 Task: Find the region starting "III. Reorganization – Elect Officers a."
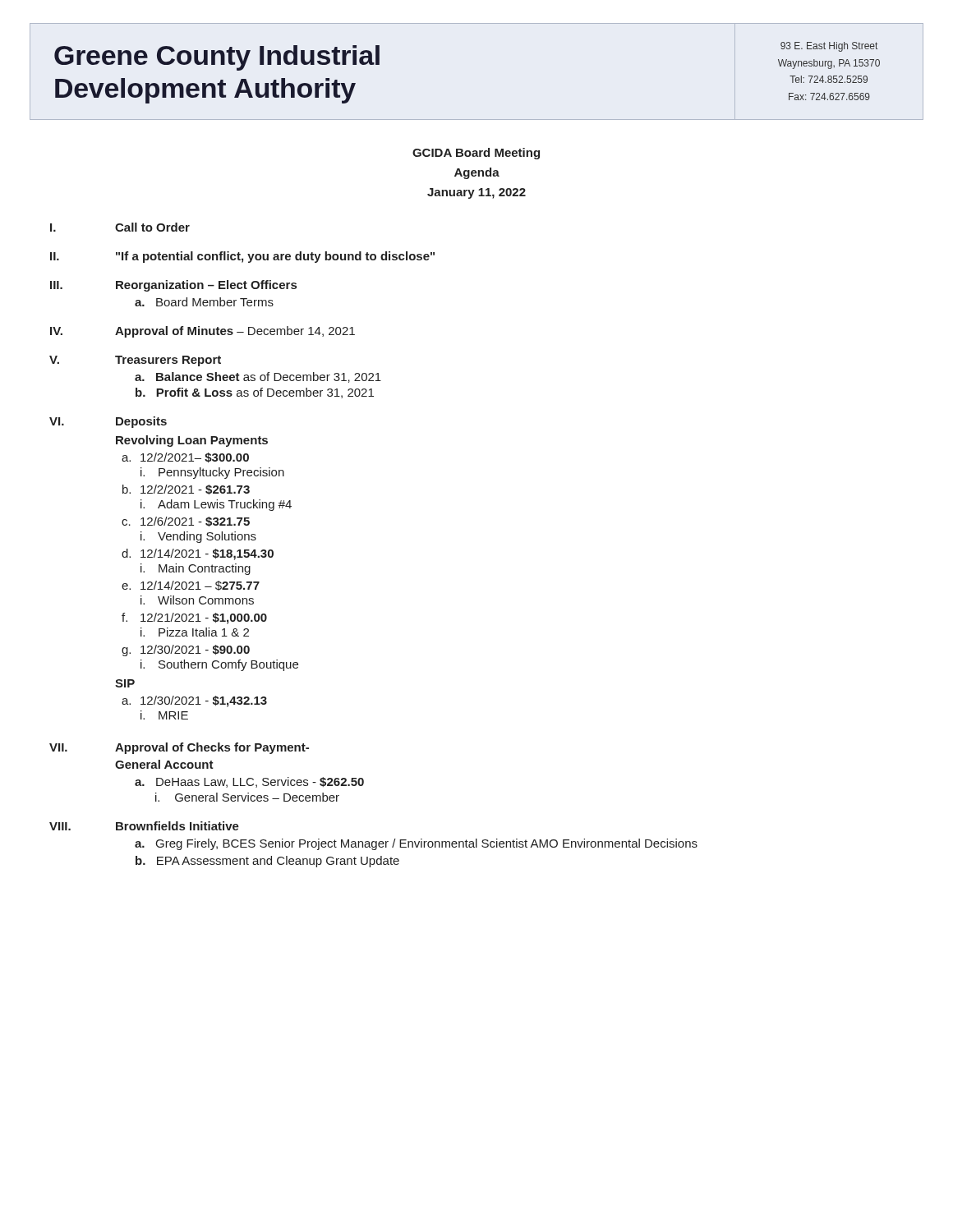pos(173,286)
